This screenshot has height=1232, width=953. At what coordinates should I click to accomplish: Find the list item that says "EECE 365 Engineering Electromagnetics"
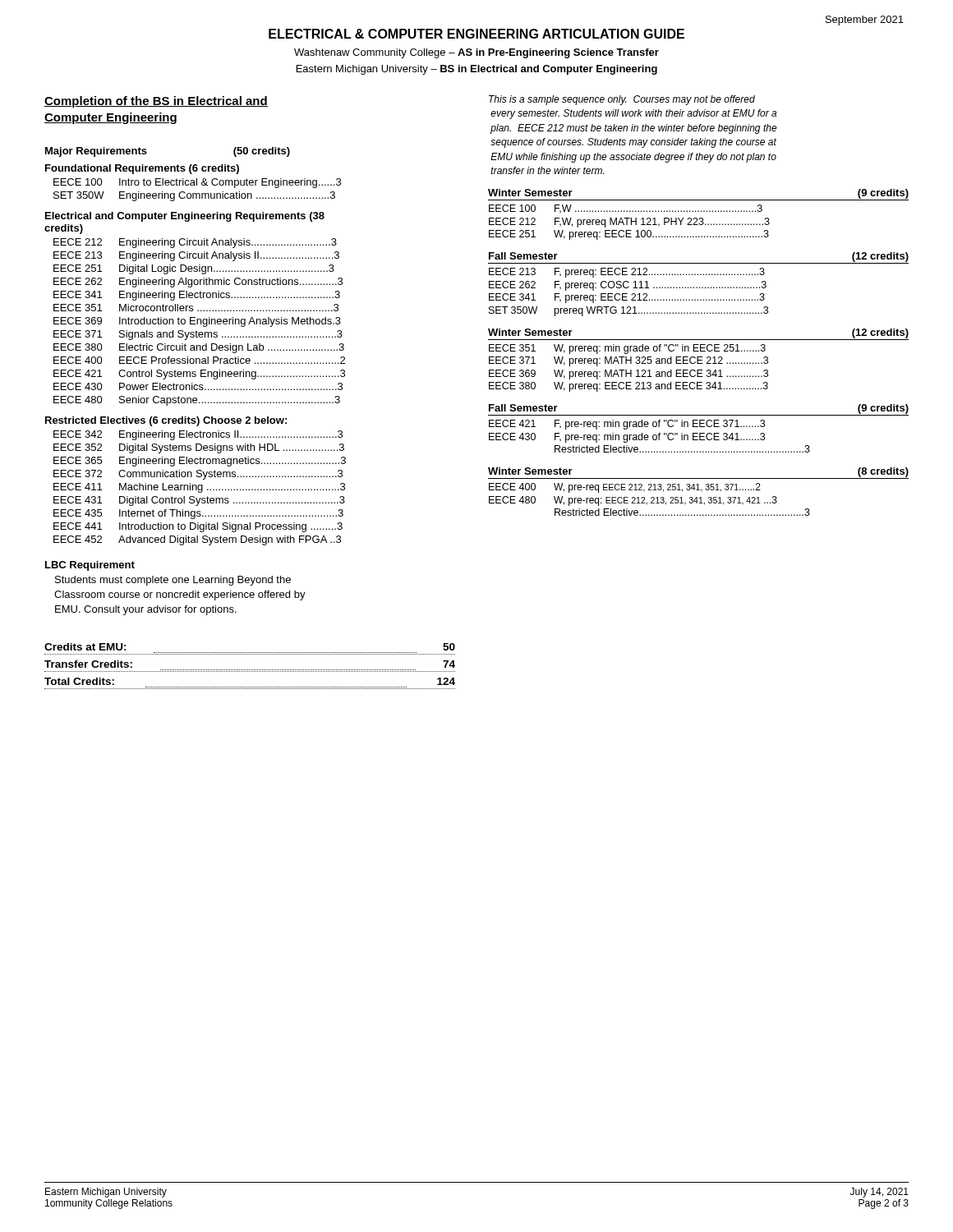pyautogui.click(x=254, y=460)
